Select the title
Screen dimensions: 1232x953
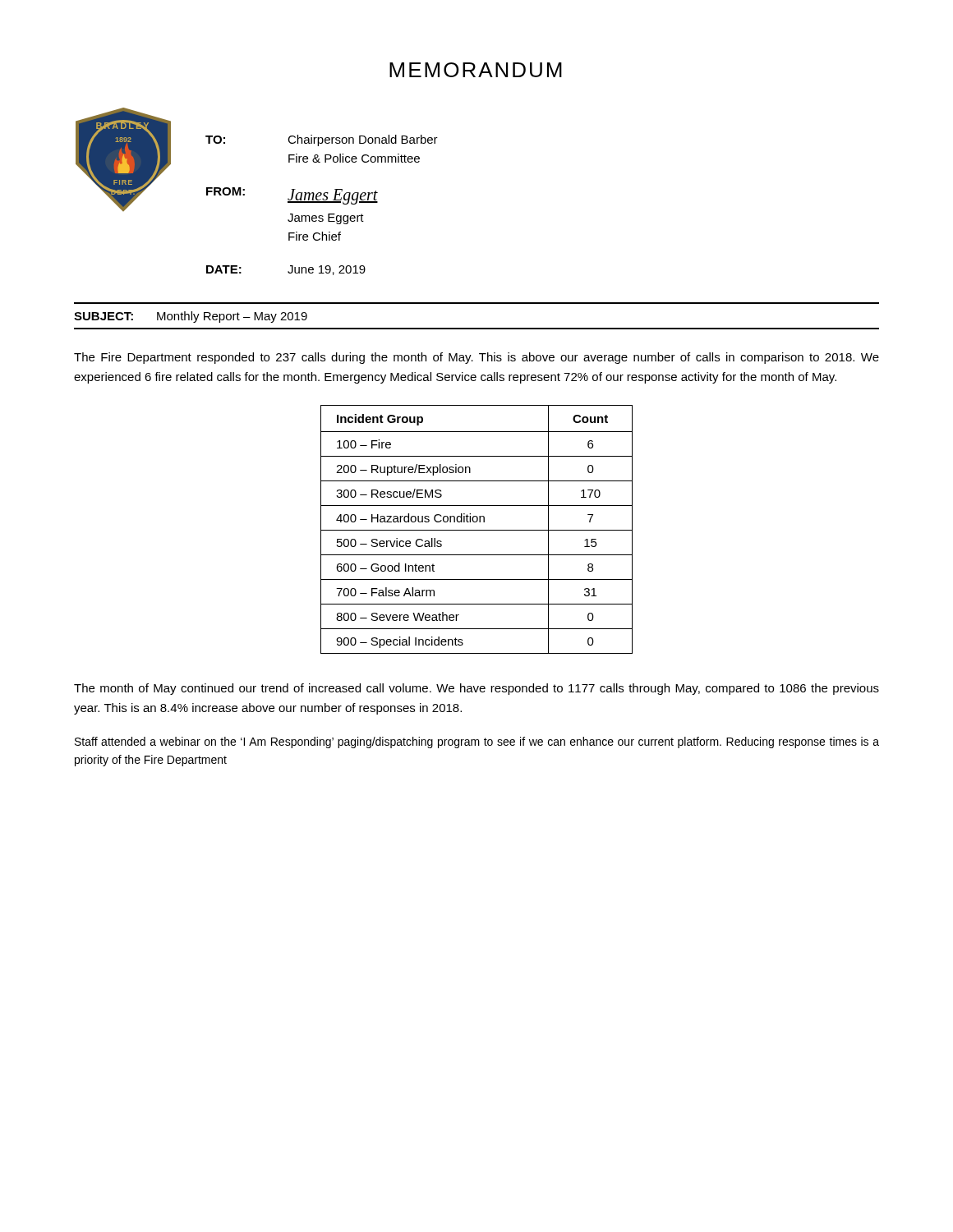point(476,70)
